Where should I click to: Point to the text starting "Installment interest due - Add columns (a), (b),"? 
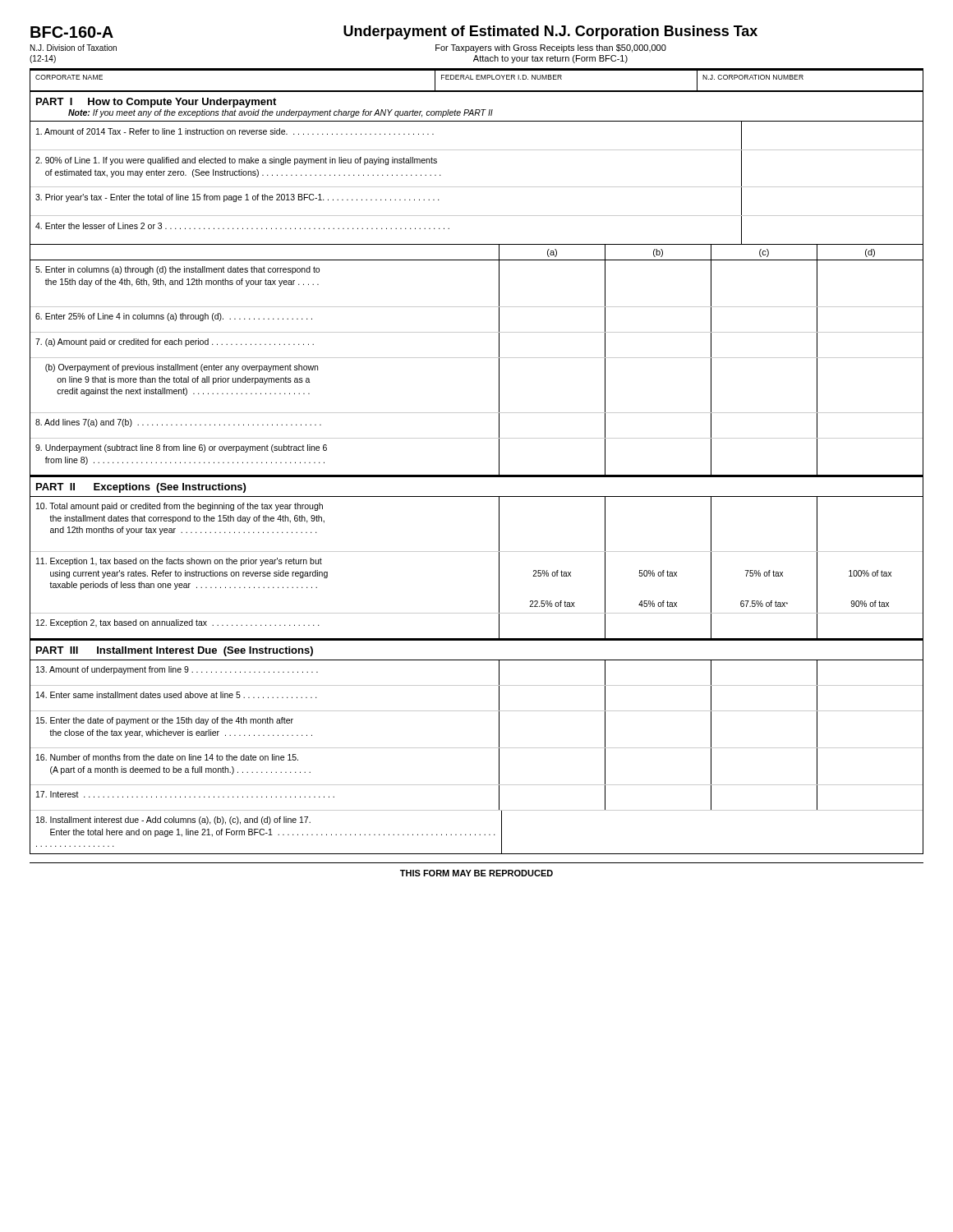(x=476, y=832)
